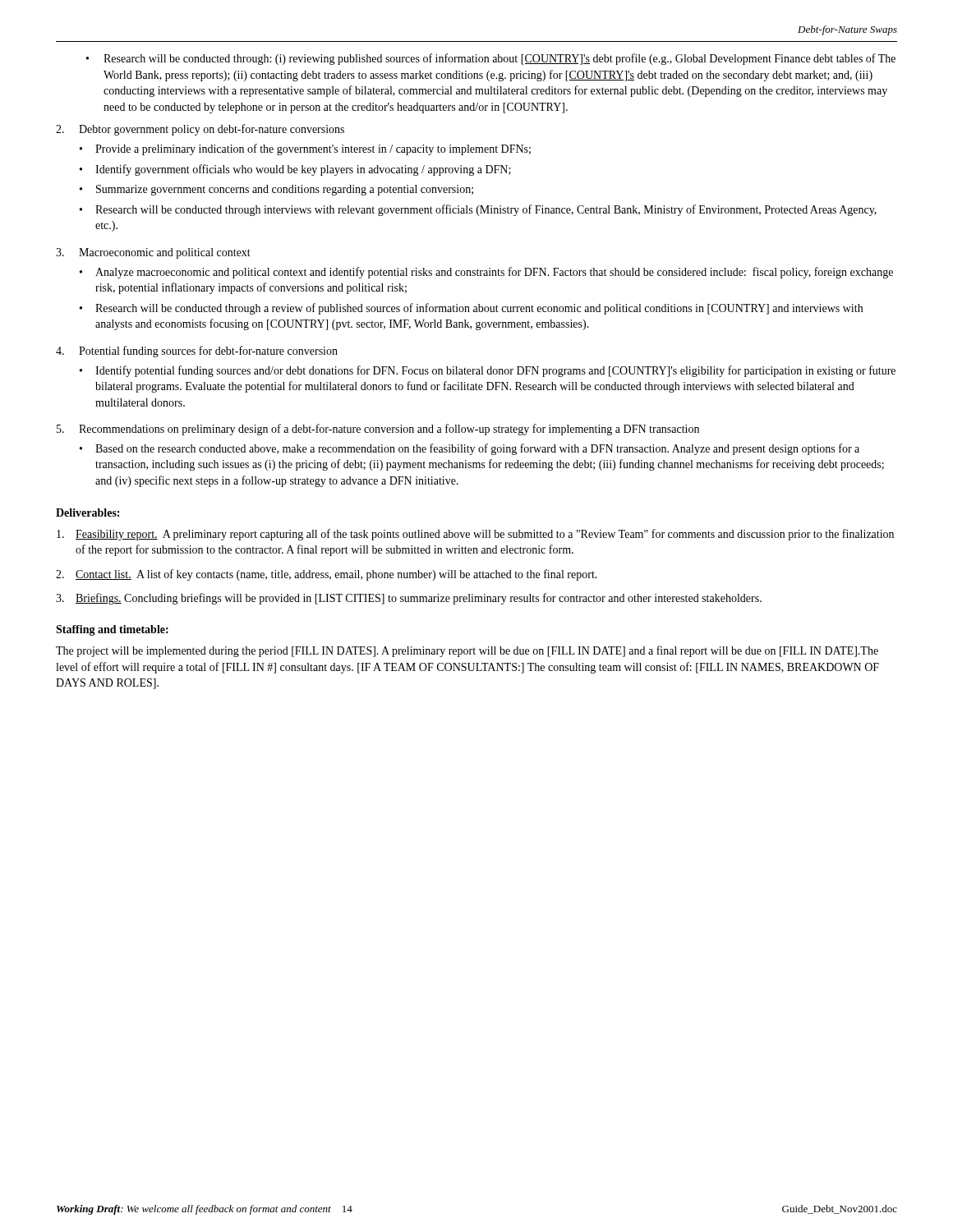The width and height of the screenshot is (953, 1232).
Task: Point to the block starting "5. Recommendations on preliminary design of"
Action: (x=476, y=457)
